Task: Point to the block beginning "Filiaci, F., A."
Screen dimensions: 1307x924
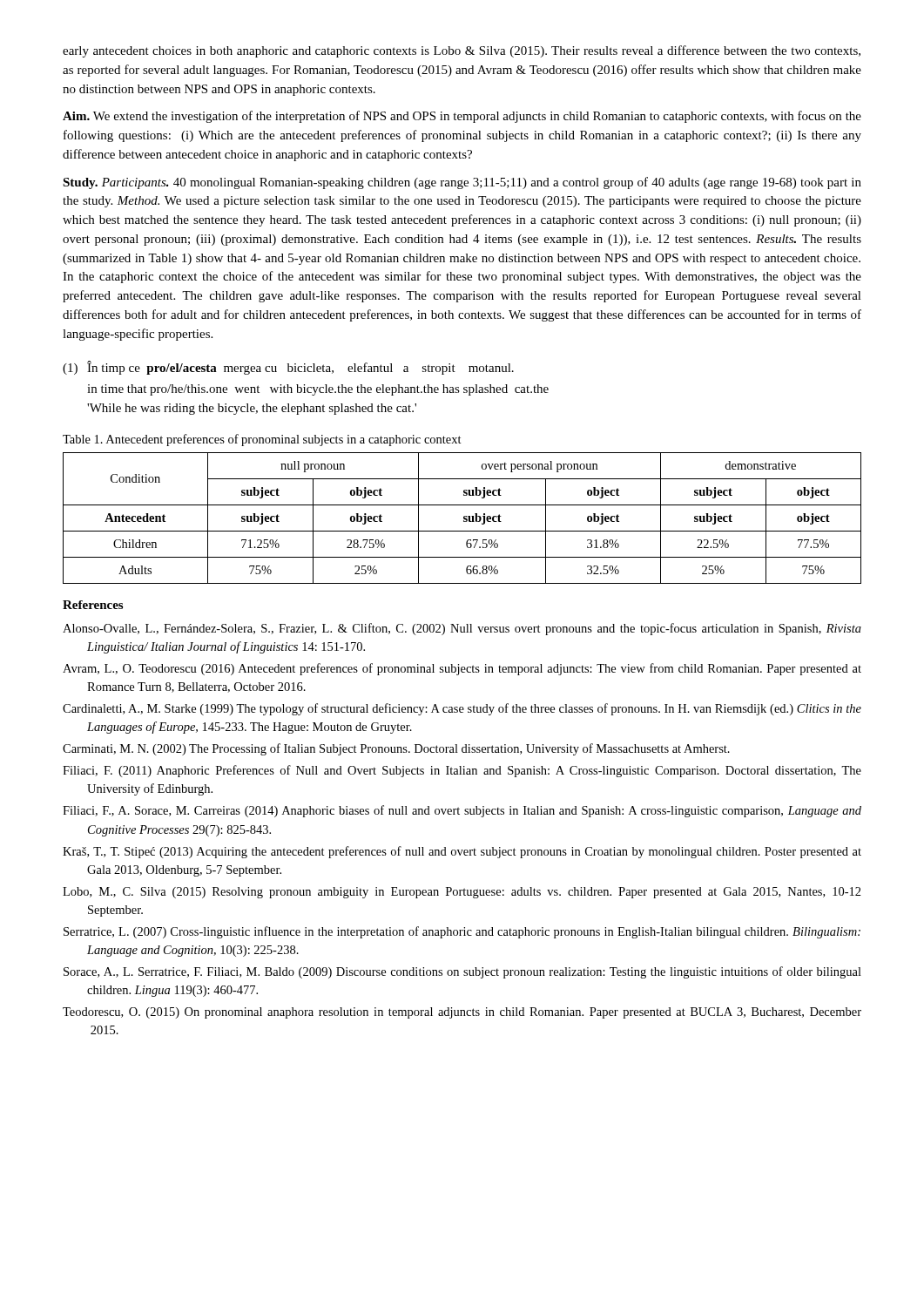Action: coord(462,820)
